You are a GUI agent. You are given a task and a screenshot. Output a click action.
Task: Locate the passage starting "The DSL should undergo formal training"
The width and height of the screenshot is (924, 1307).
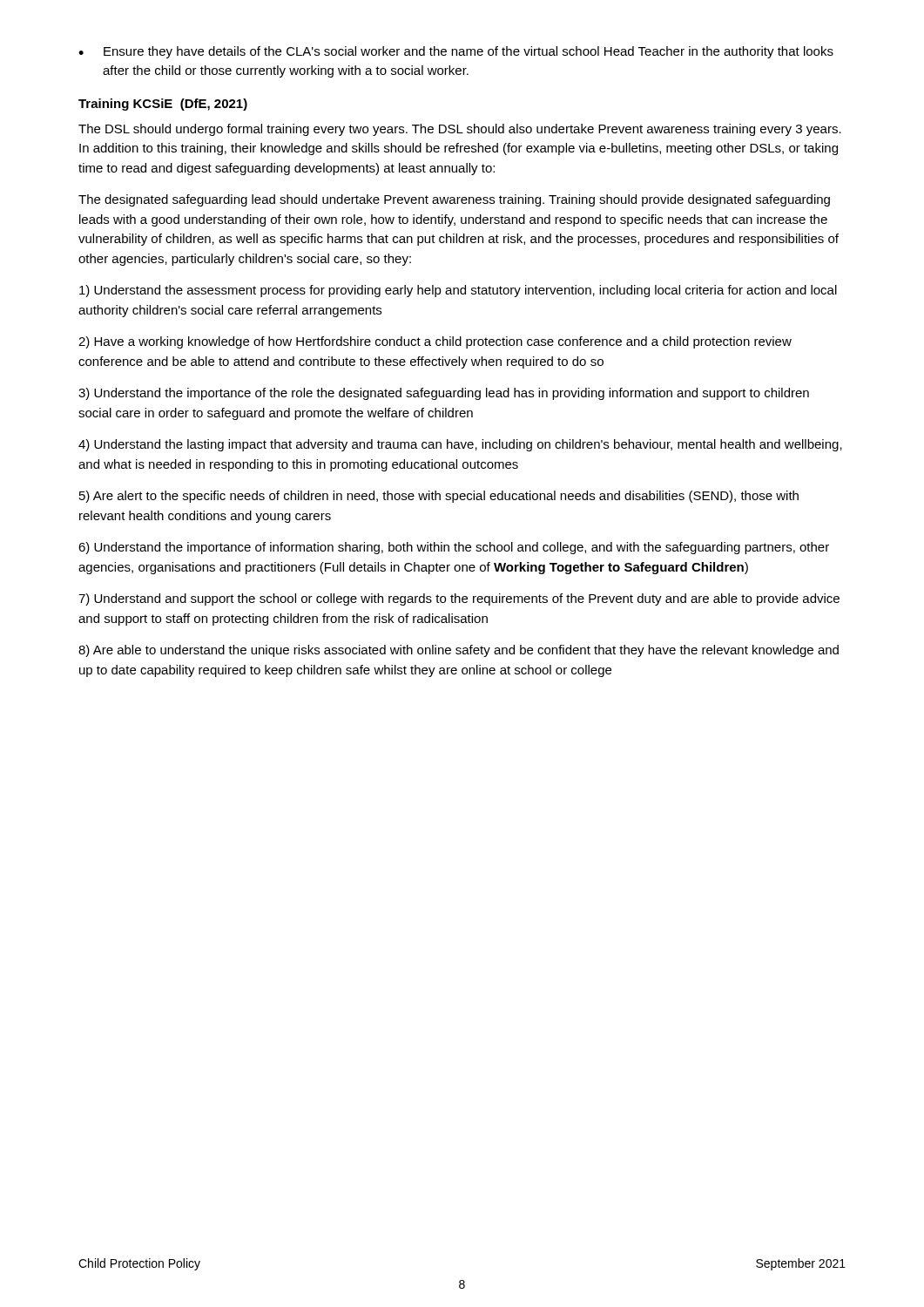[462, 148]
